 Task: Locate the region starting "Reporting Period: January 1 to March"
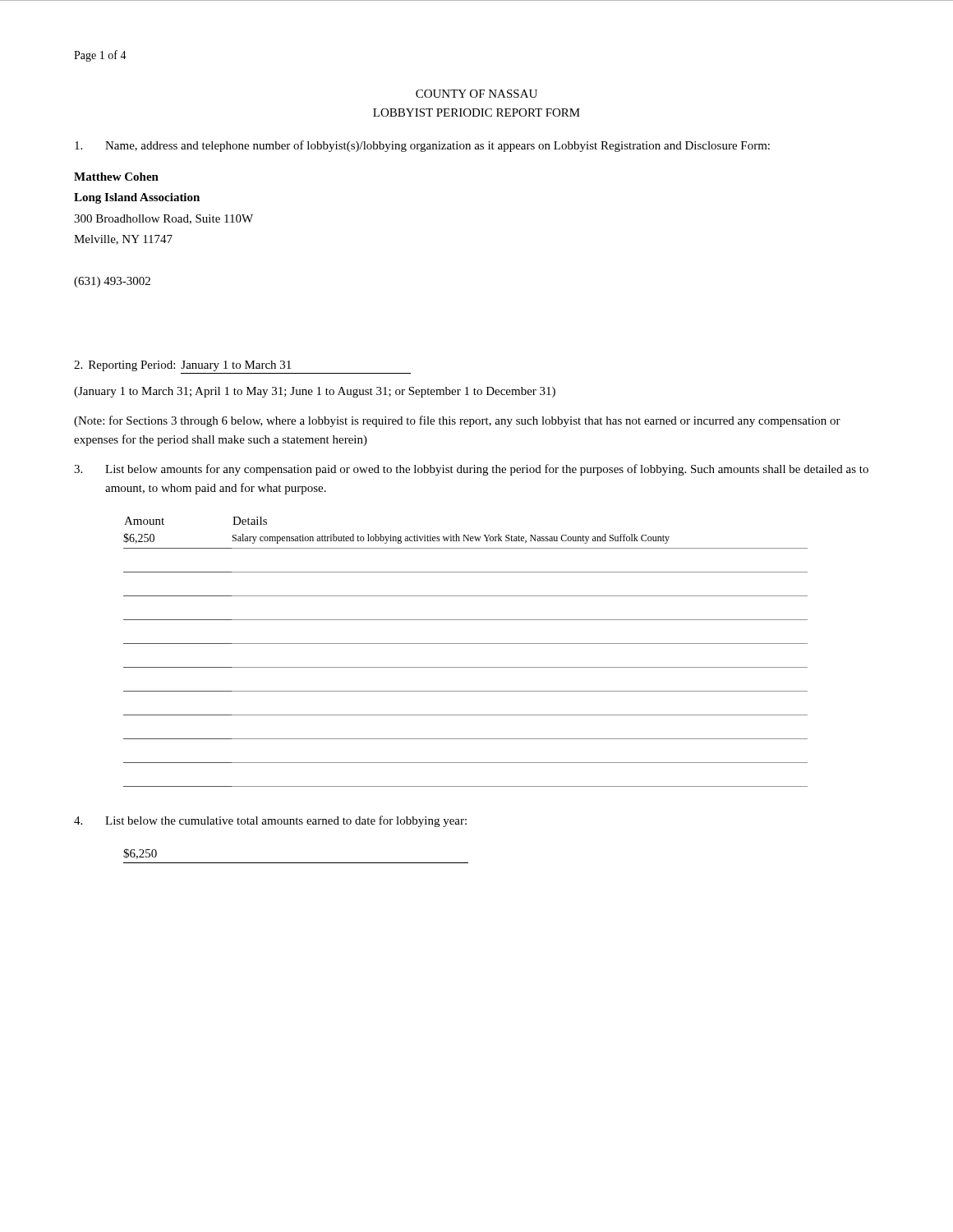(x=242, y=365)
